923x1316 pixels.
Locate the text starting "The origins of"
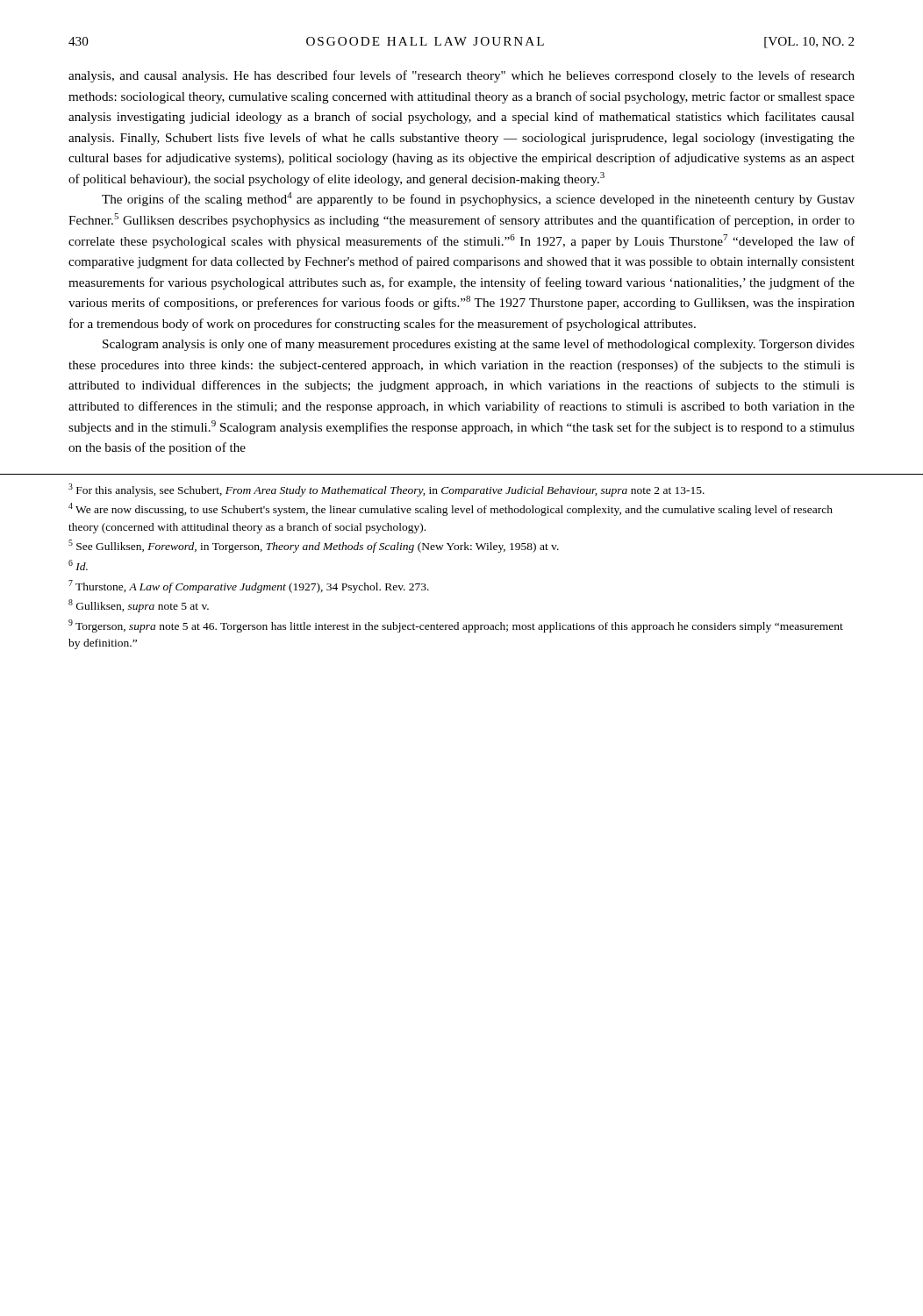[x=462, y=261]
